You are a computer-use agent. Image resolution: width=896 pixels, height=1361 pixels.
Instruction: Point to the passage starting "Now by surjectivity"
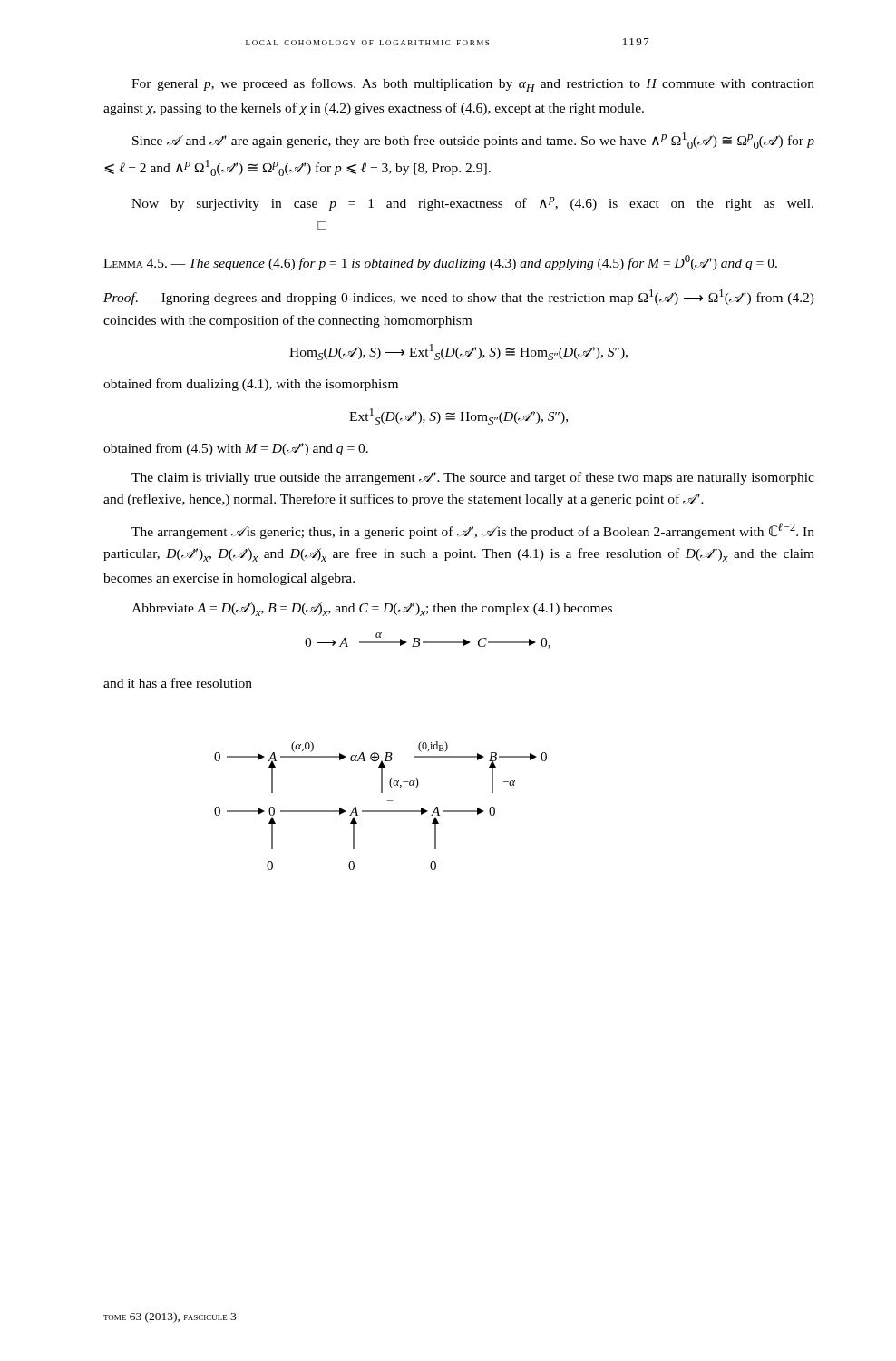pyautogui.click(x=459, y=213)
